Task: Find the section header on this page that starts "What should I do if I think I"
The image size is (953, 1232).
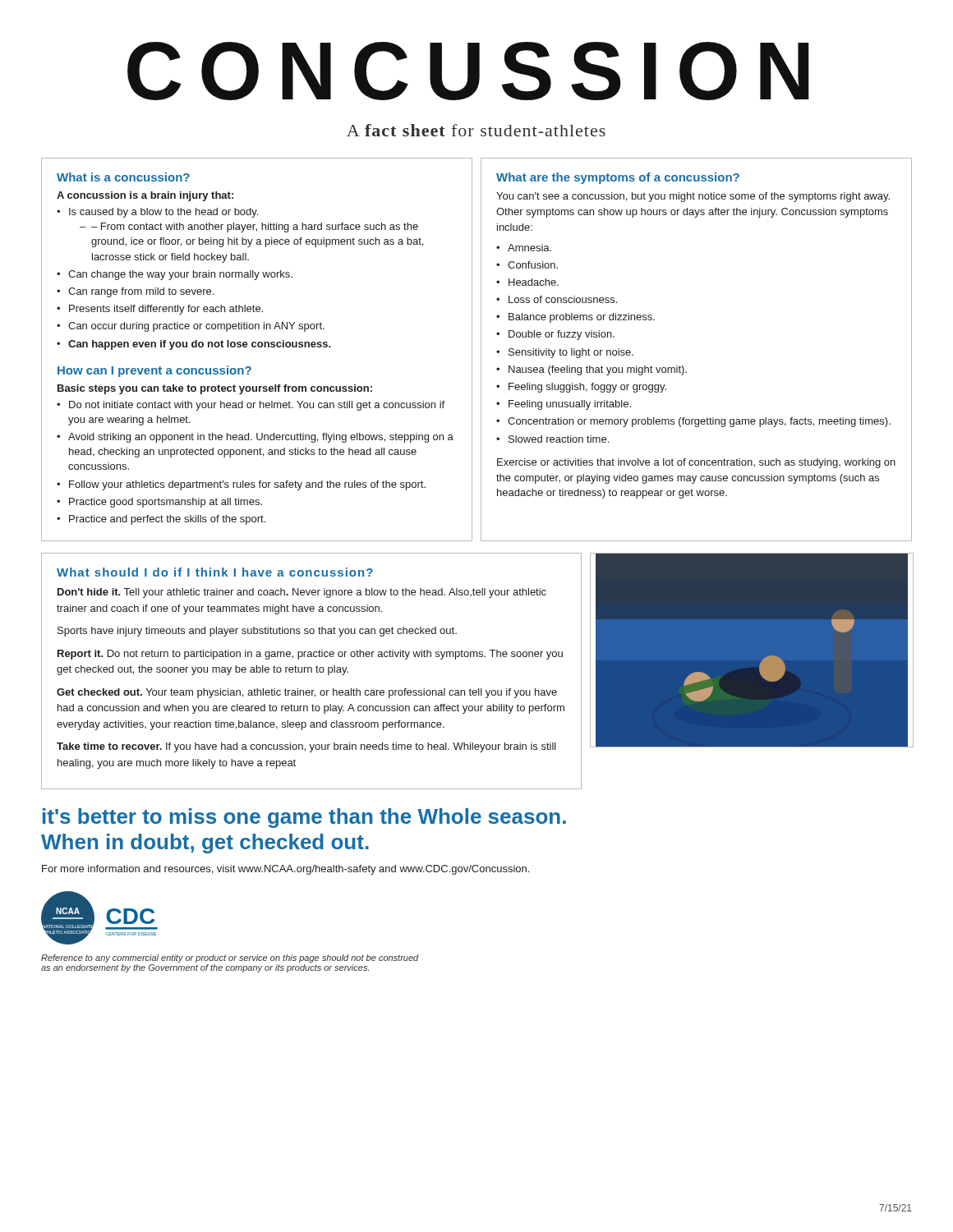Action: coord(215,572)
